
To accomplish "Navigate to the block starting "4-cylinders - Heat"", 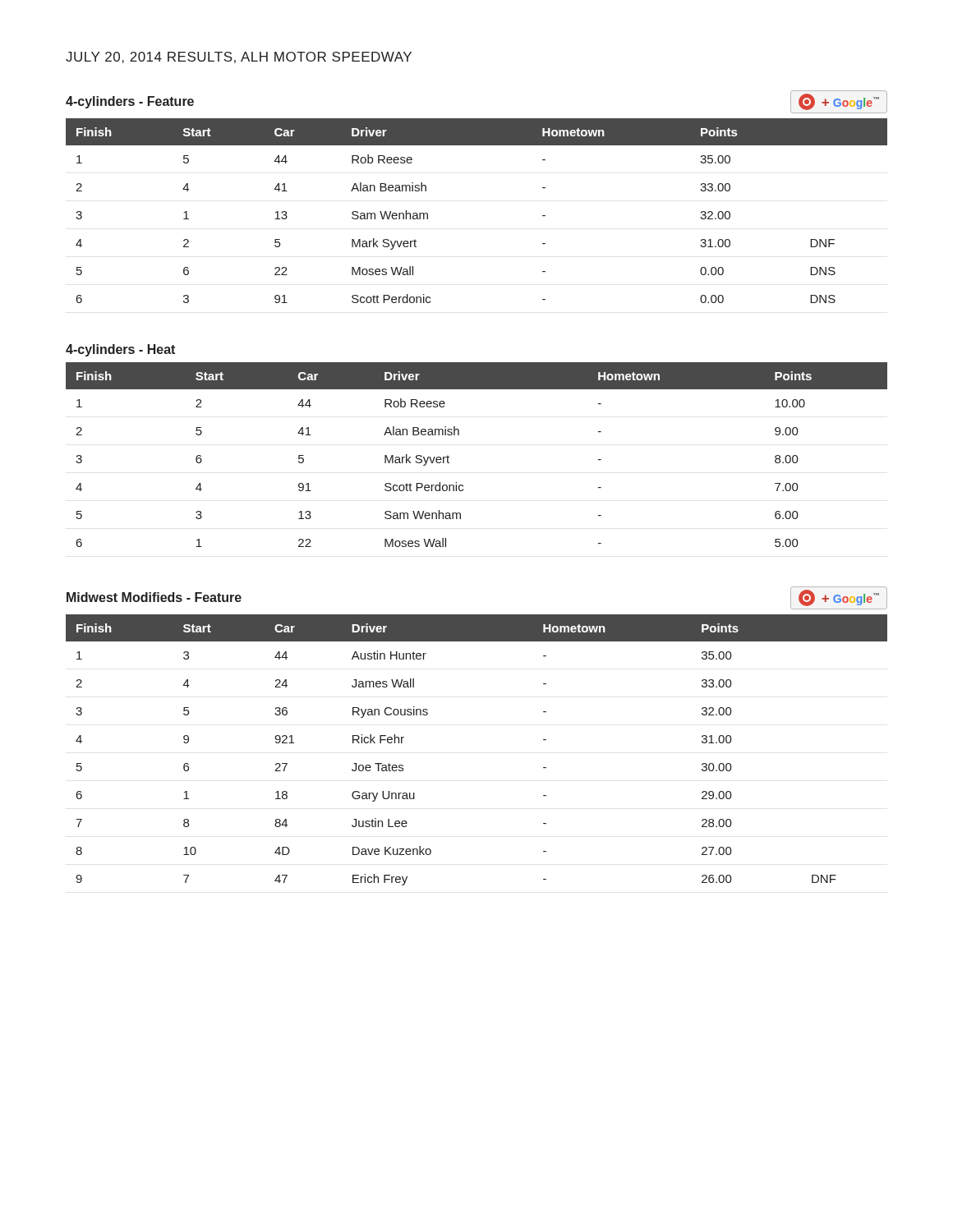I will 121,349.
